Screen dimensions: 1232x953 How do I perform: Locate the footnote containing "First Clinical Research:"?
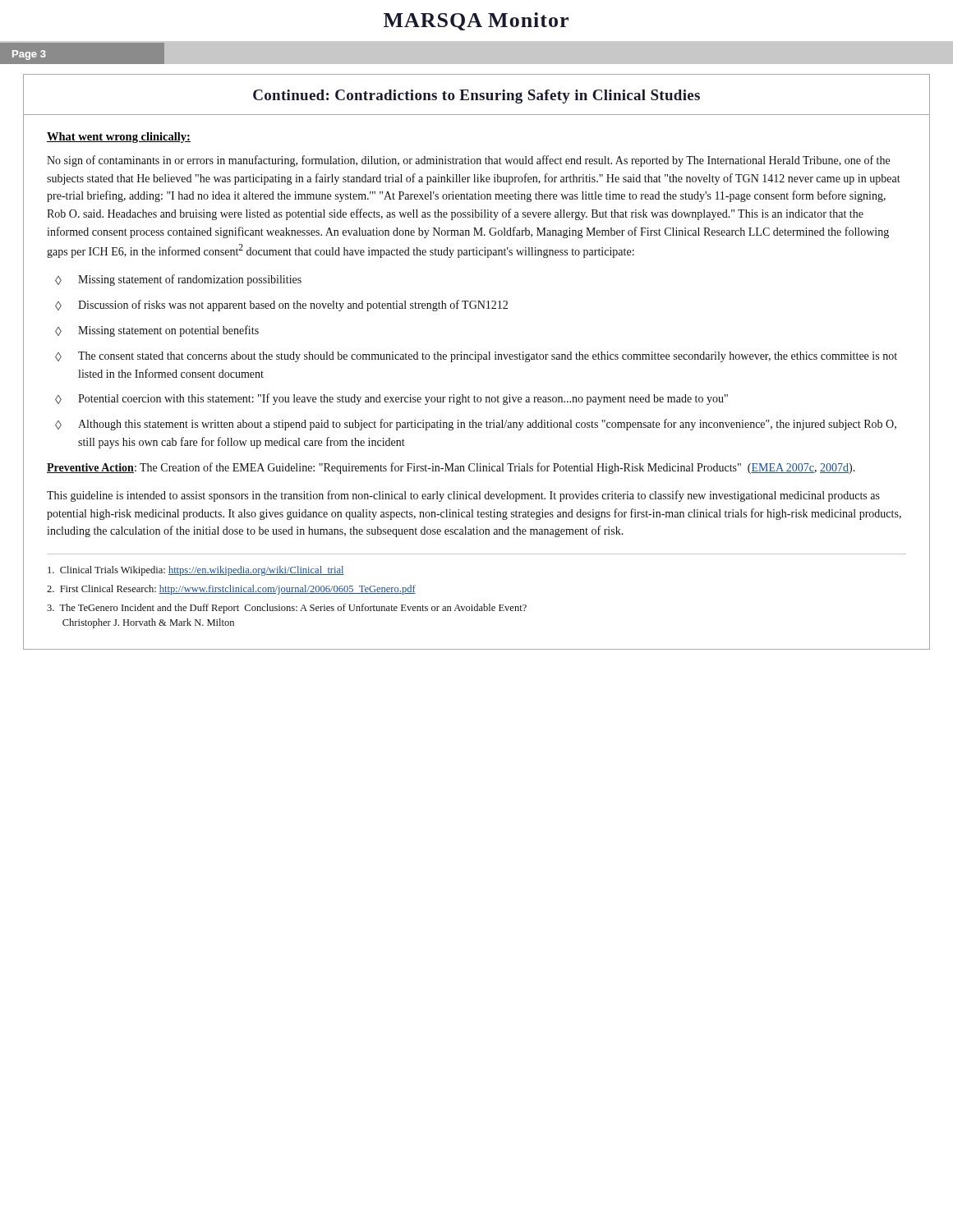click(x=231, y=589)
